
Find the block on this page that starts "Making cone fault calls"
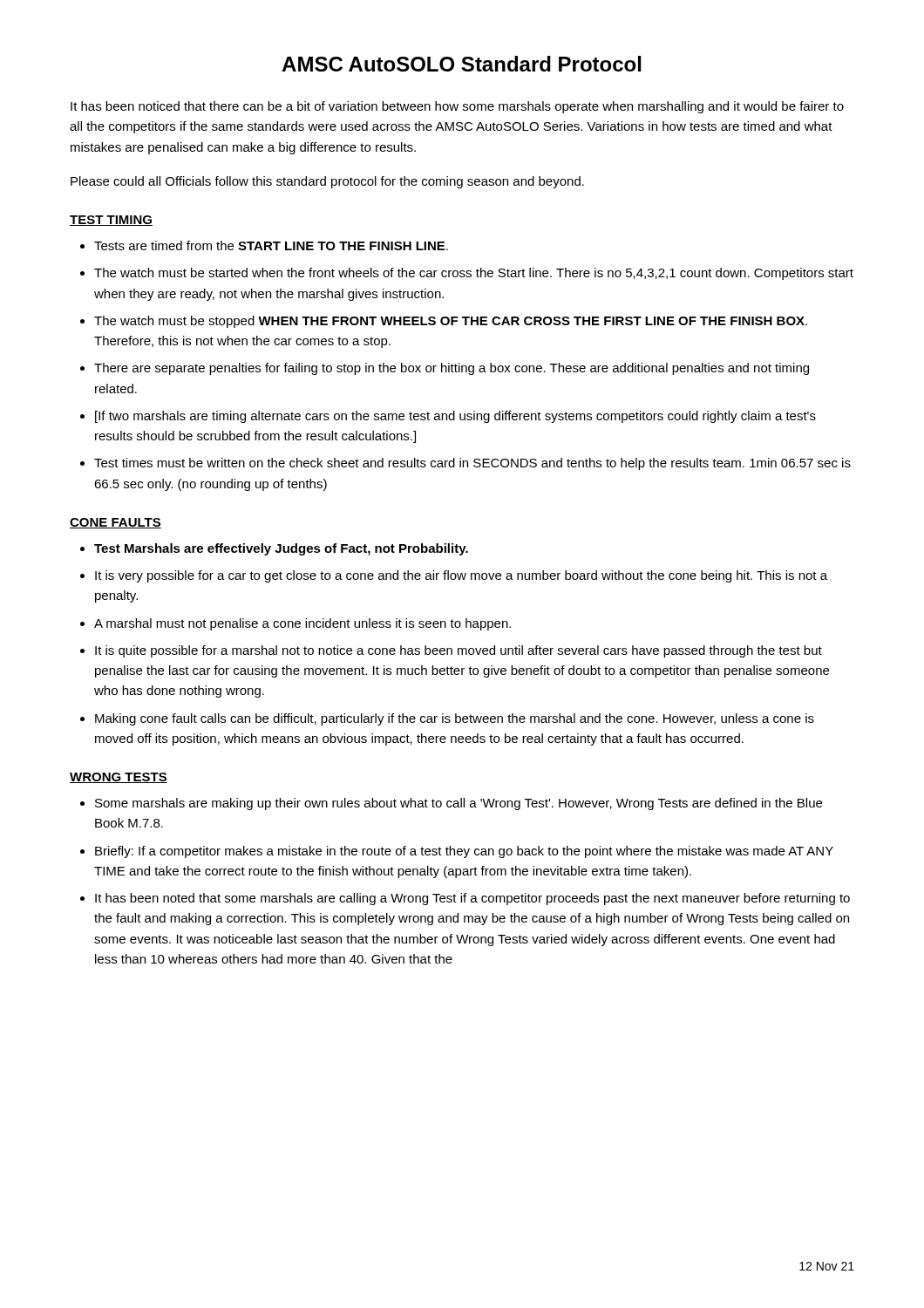[454, 728]
